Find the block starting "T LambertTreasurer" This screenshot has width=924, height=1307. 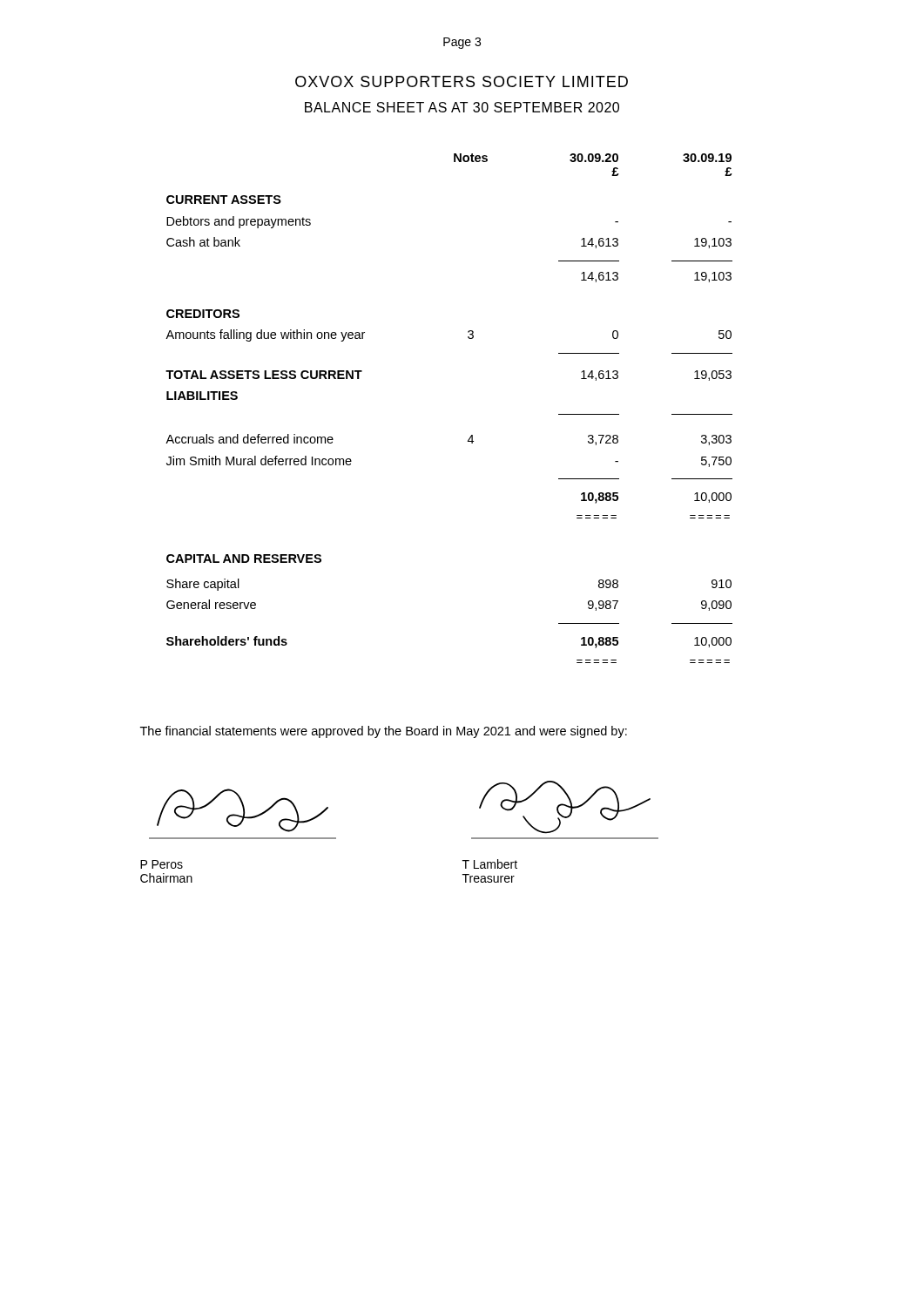(490, 871)
